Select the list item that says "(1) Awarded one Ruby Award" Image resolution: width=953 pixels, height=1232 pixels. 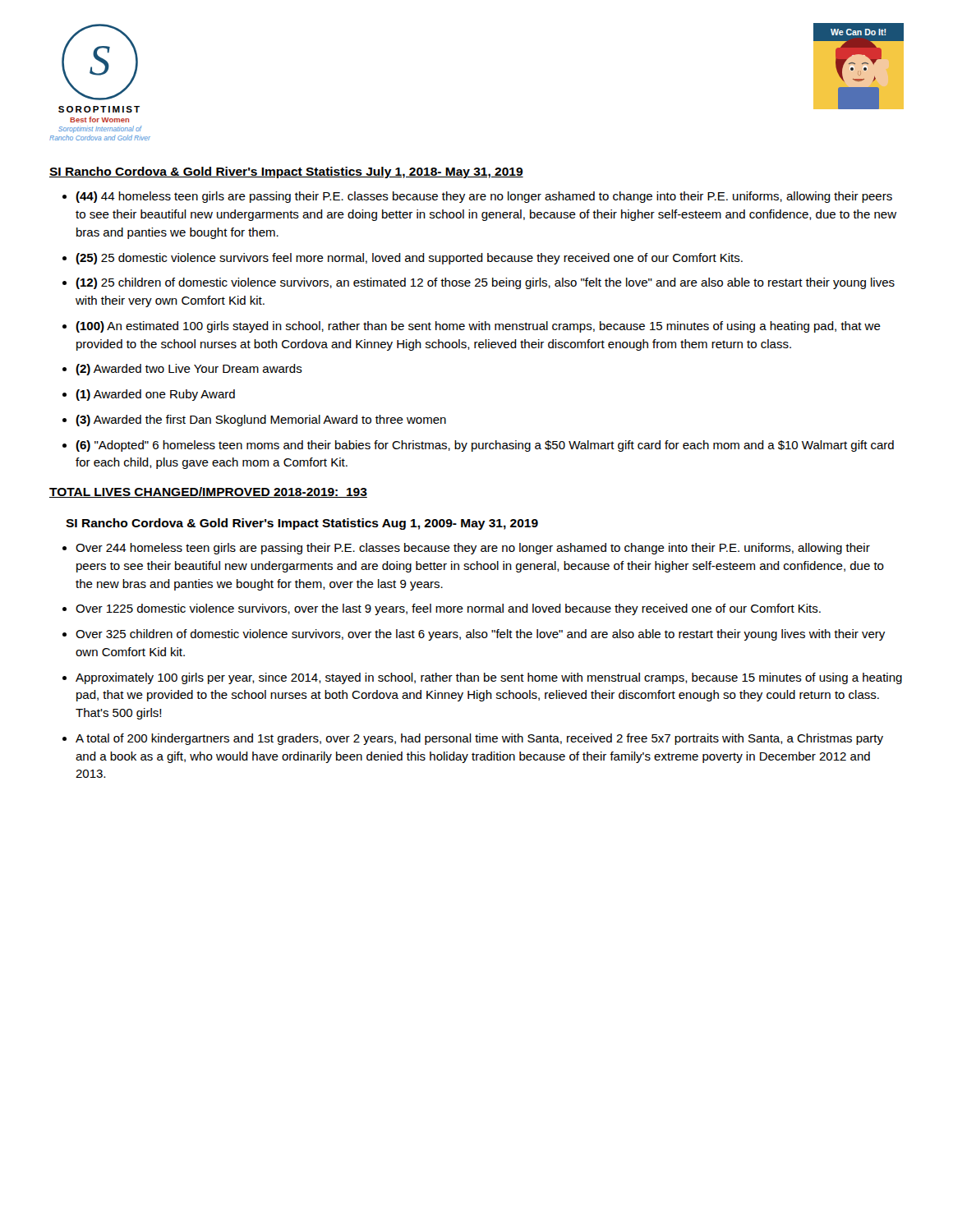point(156,394)
